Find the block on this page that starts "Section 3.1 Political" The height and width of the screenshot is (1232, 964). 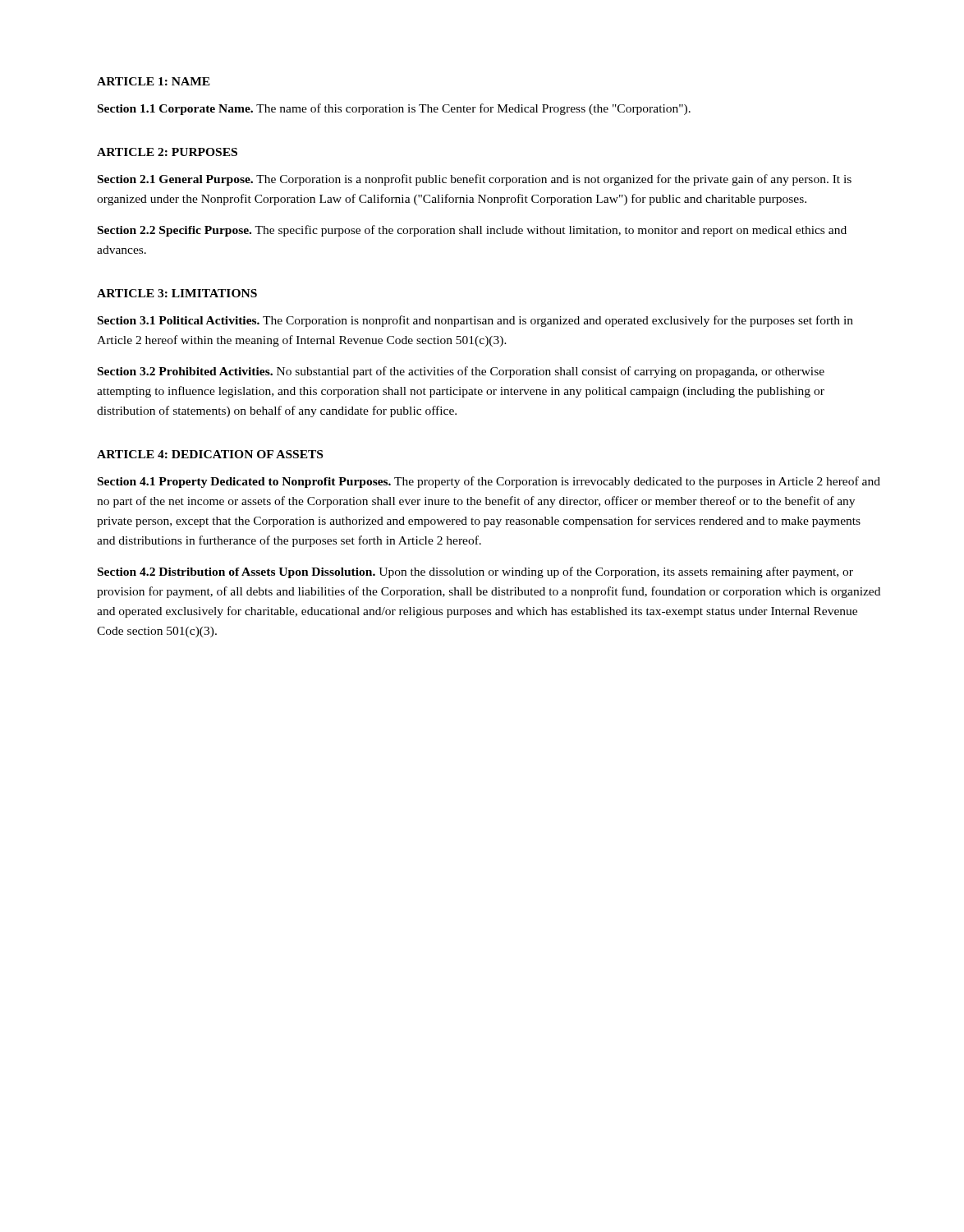point(475,330)
